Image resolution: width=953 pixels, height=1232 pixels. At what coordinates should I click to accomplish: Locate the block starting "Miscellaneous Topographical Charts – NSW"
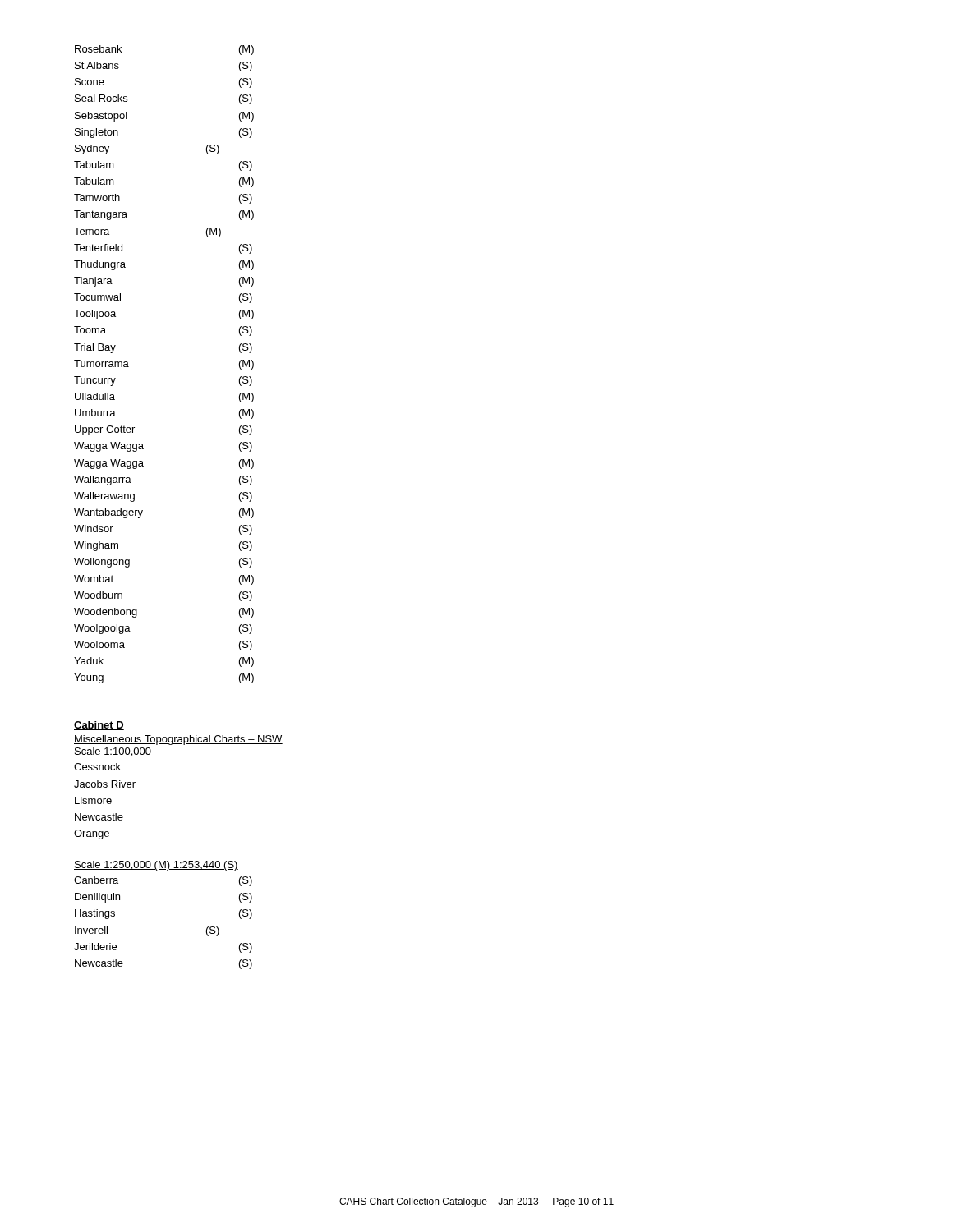click(178, 739)
